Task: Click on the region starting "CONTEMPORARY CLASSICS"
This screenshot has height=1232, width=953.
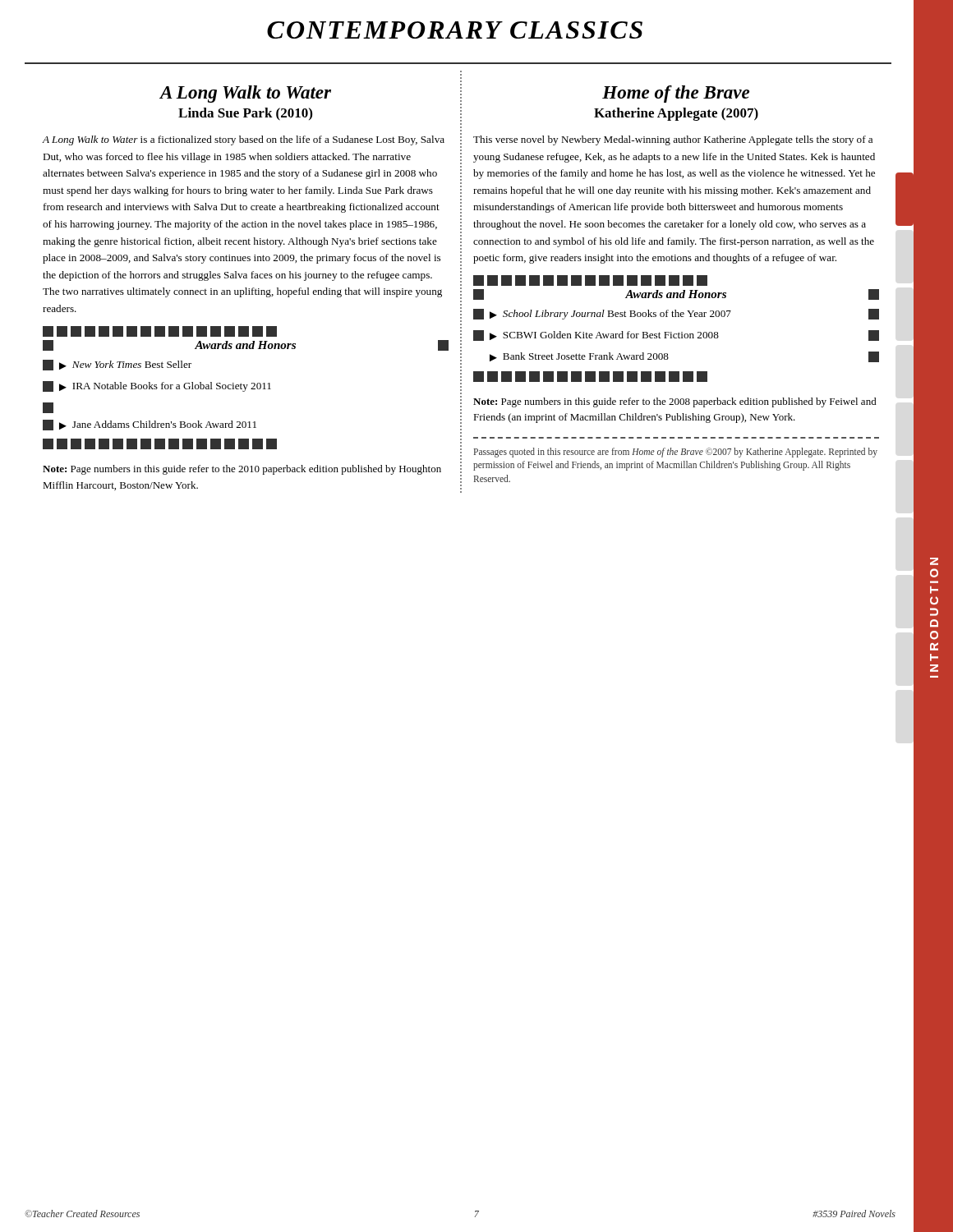Action: (456, 30)
